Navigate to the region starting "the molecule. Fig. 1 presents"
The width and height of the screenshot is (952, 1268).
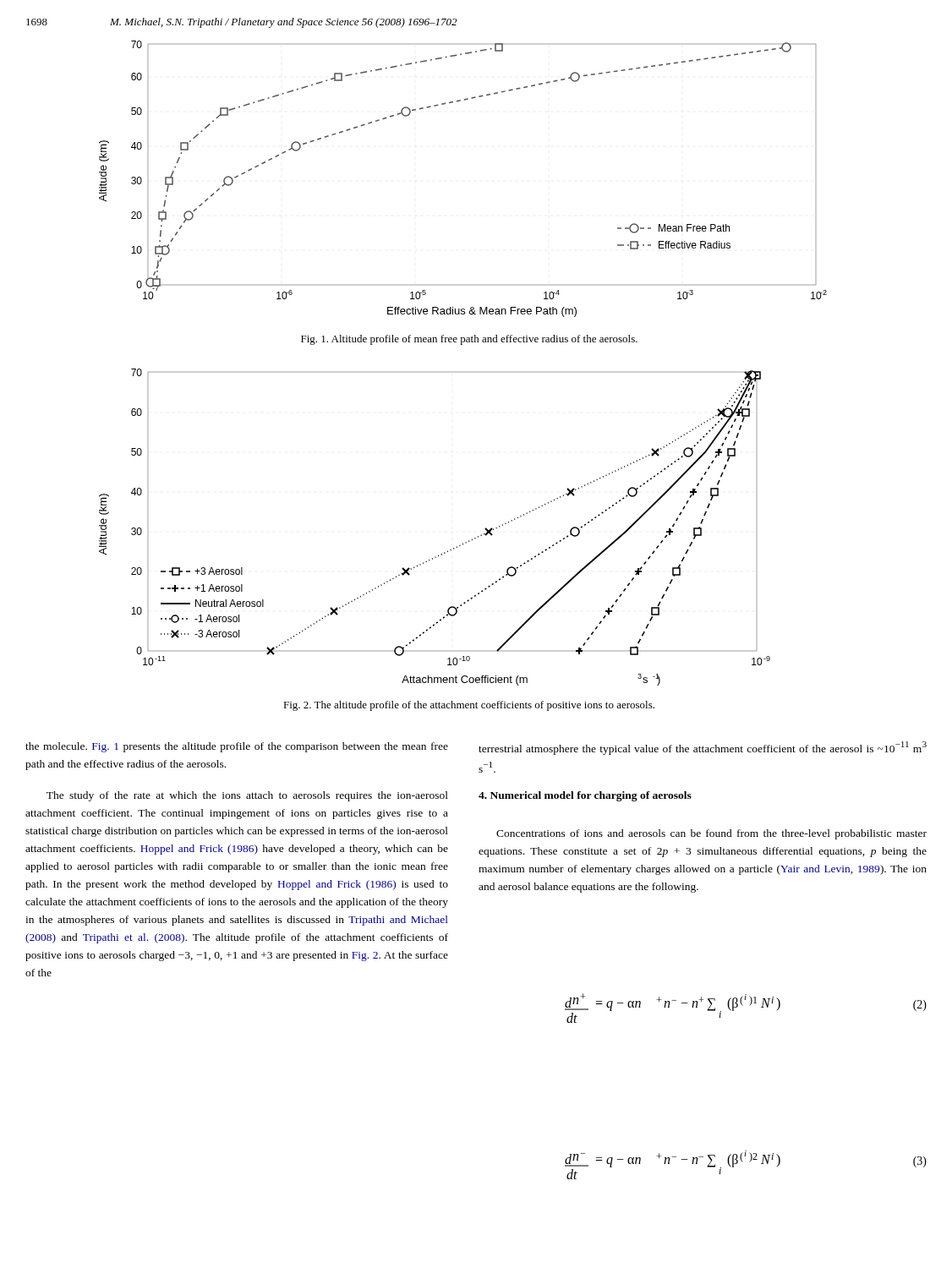coord(237,755)
